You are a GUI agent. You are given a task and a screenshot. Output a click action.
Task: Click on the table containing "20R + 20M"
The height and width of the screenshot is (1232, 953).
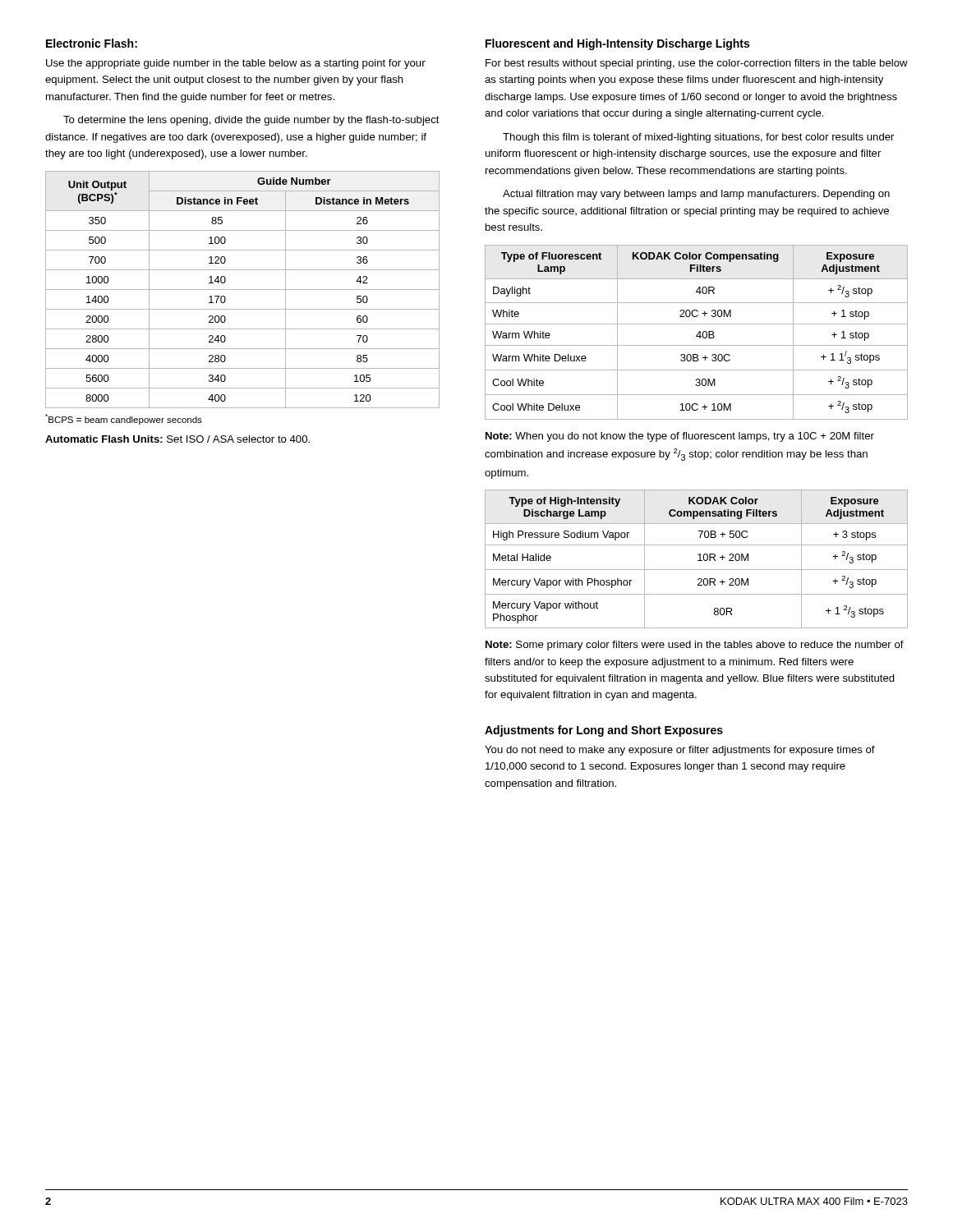(x=696, y=559)
